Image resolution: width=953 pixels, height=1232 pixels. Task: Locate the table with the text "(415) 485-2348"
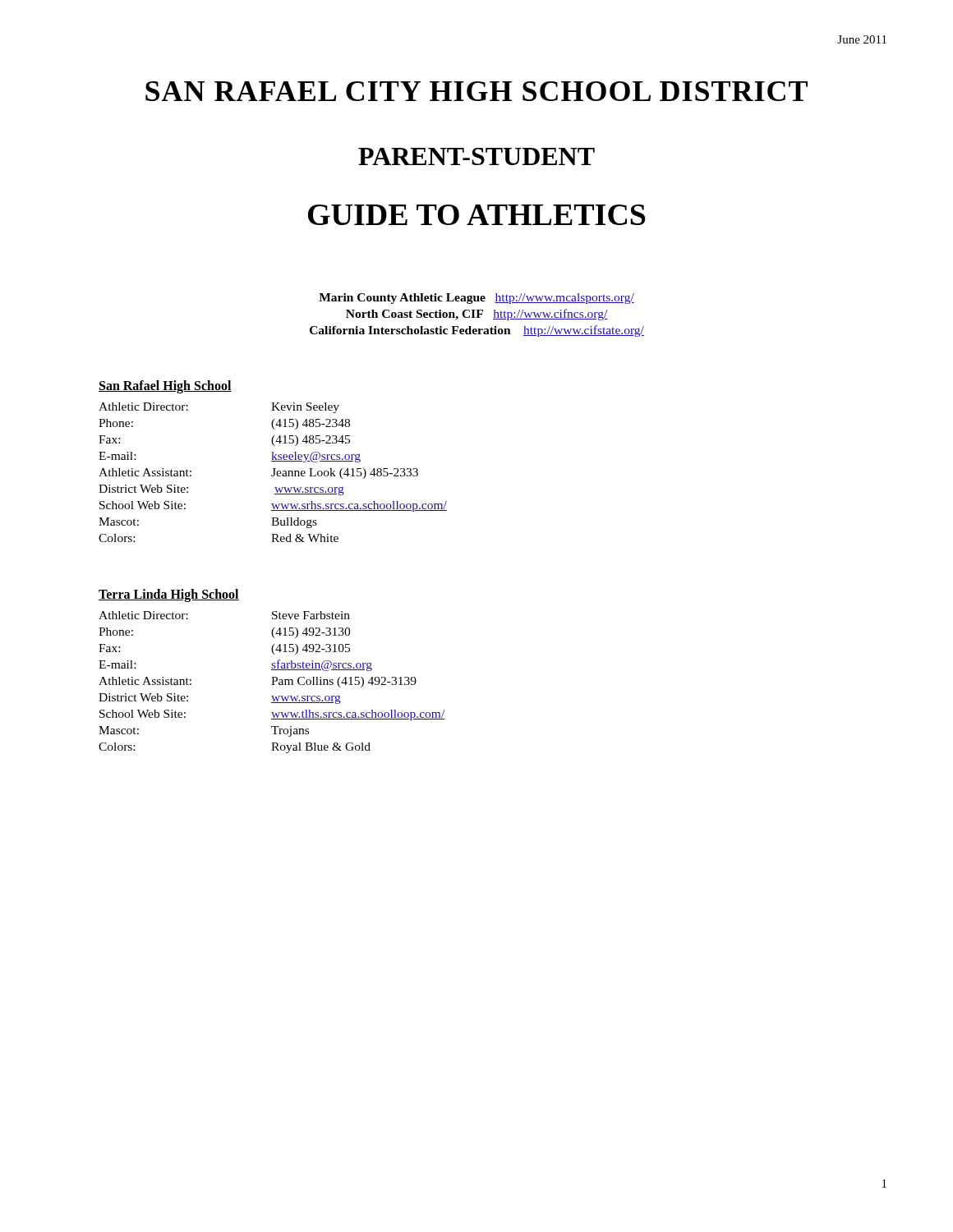[476, 472]
